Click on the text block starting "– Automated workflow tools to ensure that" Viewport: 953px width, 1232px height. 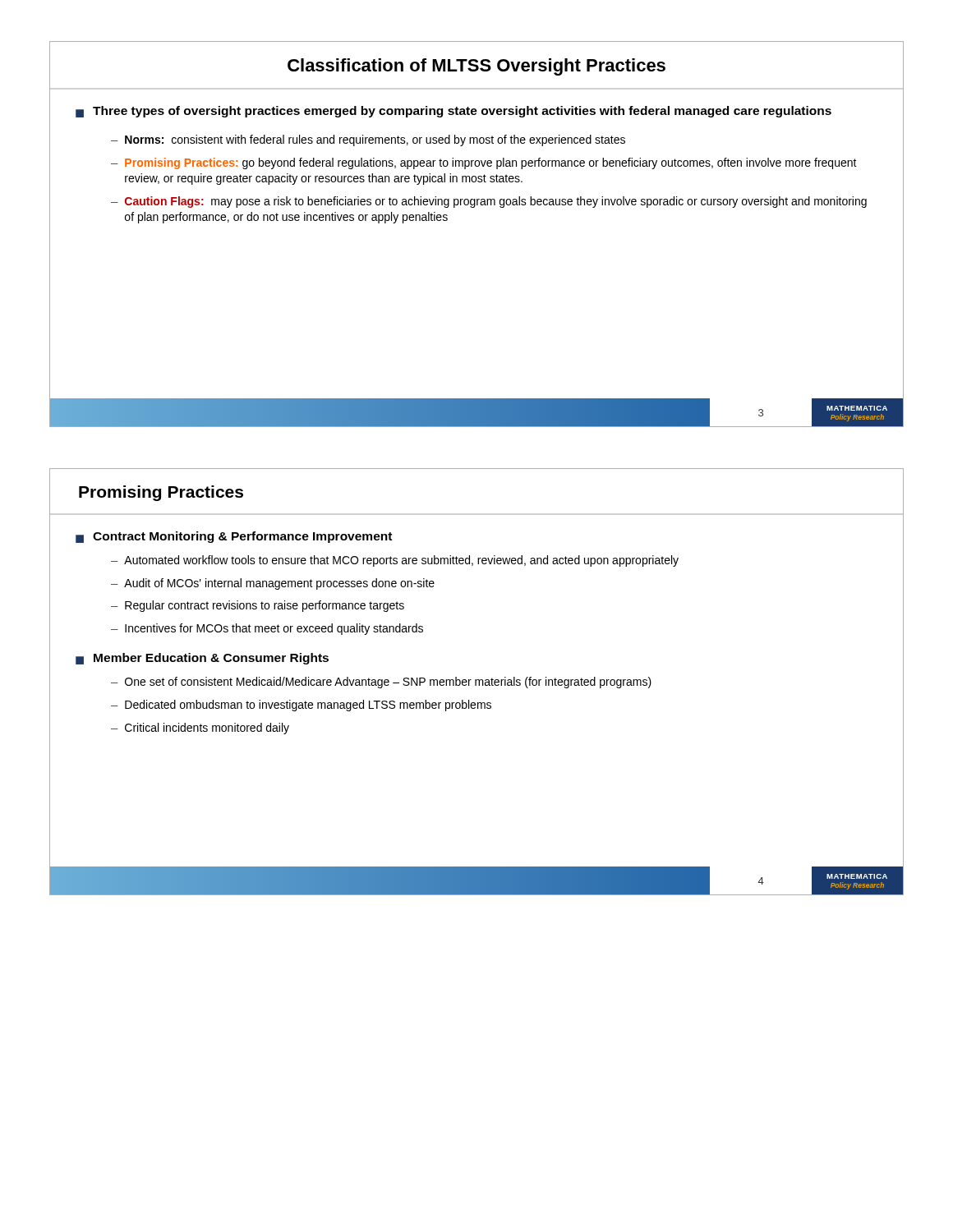coord(395,561)
